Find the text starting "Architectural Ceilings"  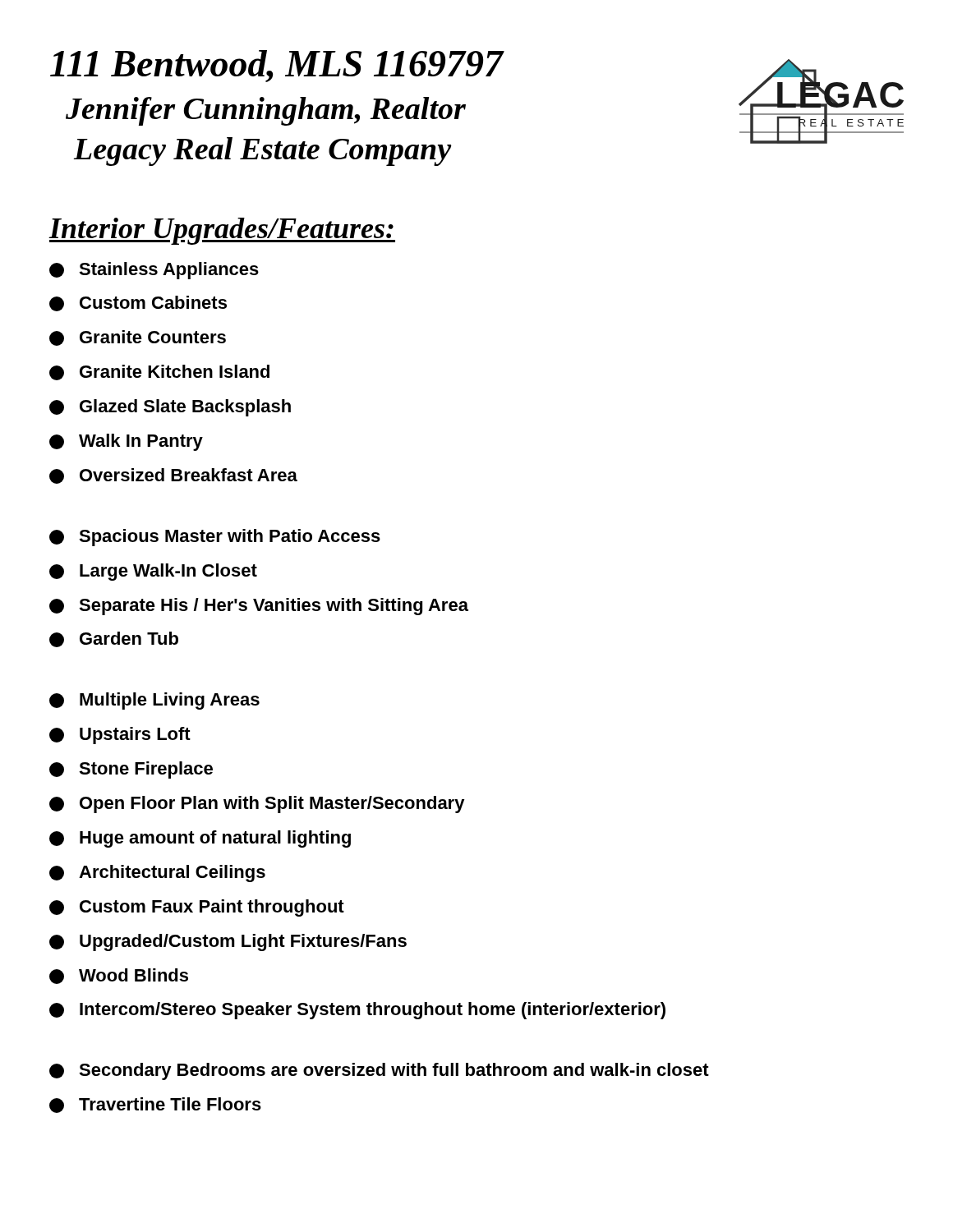pyautogui.click(x=157, y=872)
